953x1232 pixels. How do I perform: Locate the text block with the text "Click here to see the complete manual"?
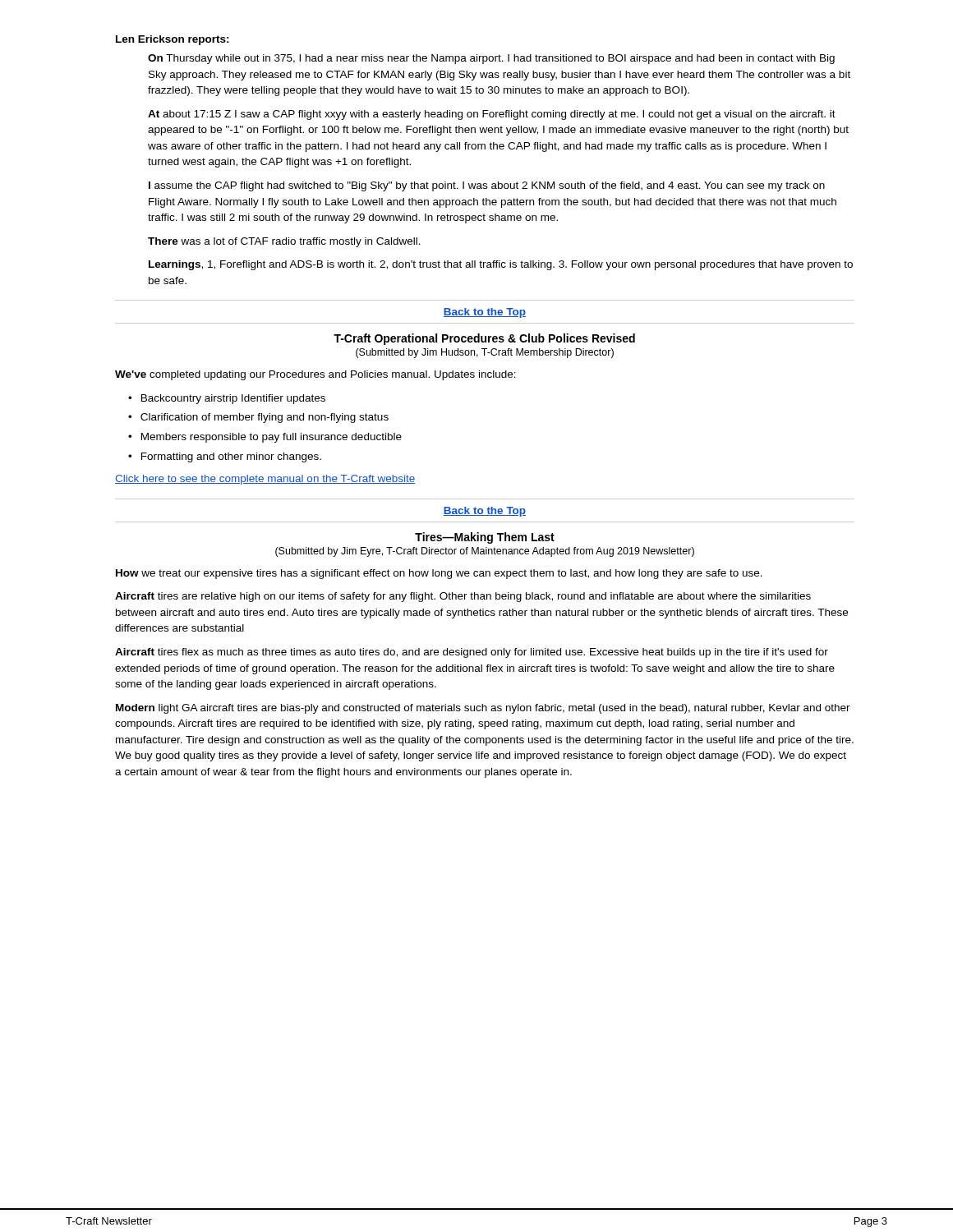pyautogui.click(x=265, y=479)
